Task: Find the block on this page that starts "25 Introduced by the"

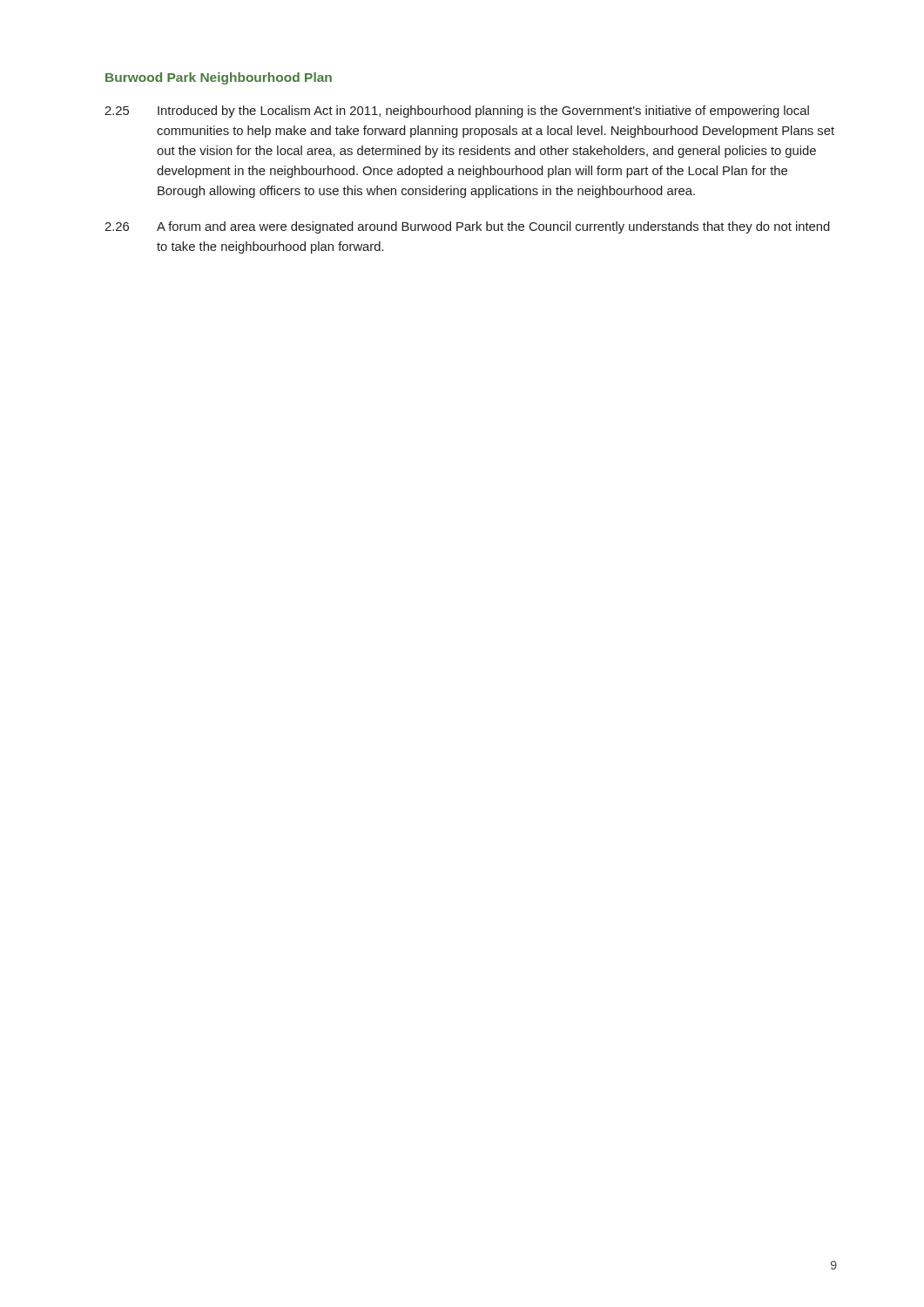Action: (471, 151)
